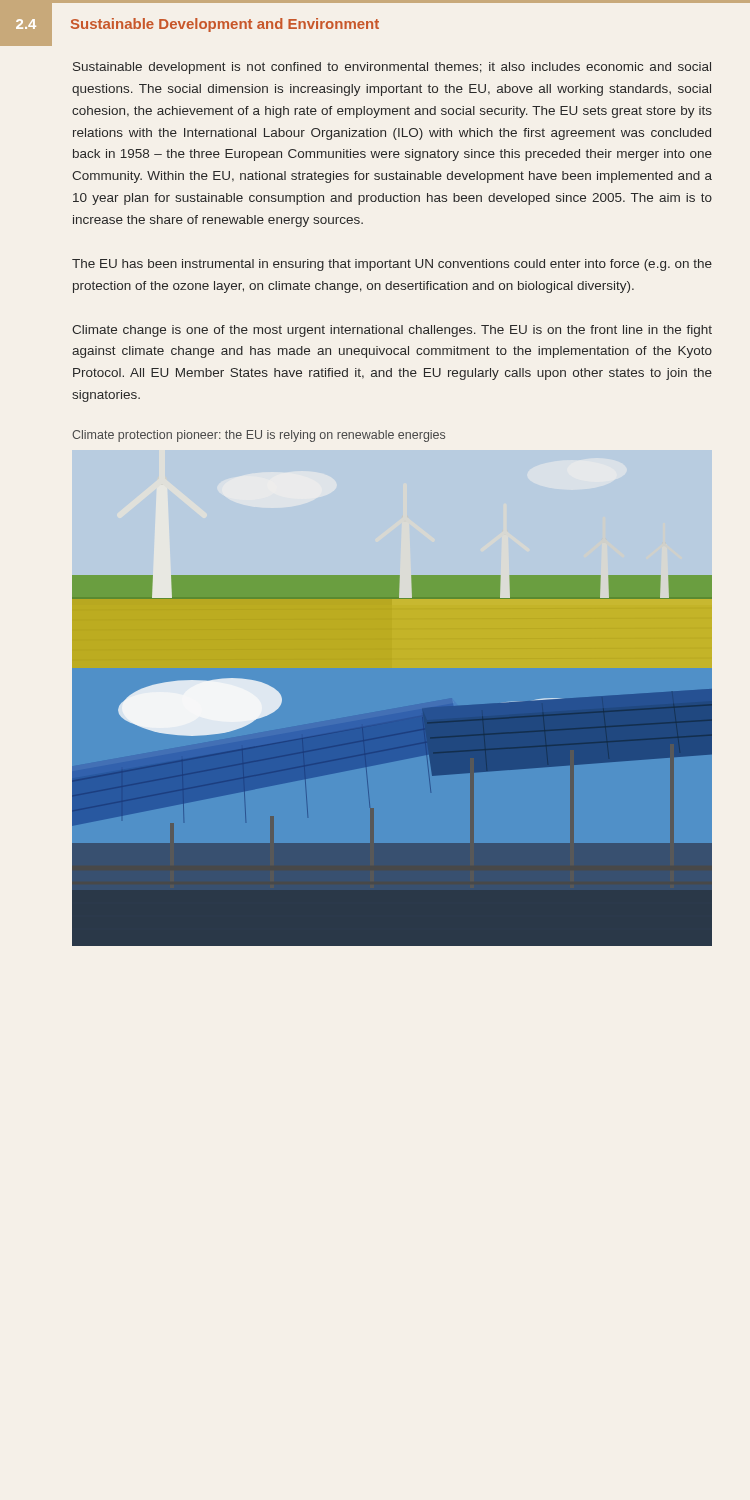Find the element starting "Climate protection pioneer: the"
750x1500 pixels.
[x=259, y=435]
